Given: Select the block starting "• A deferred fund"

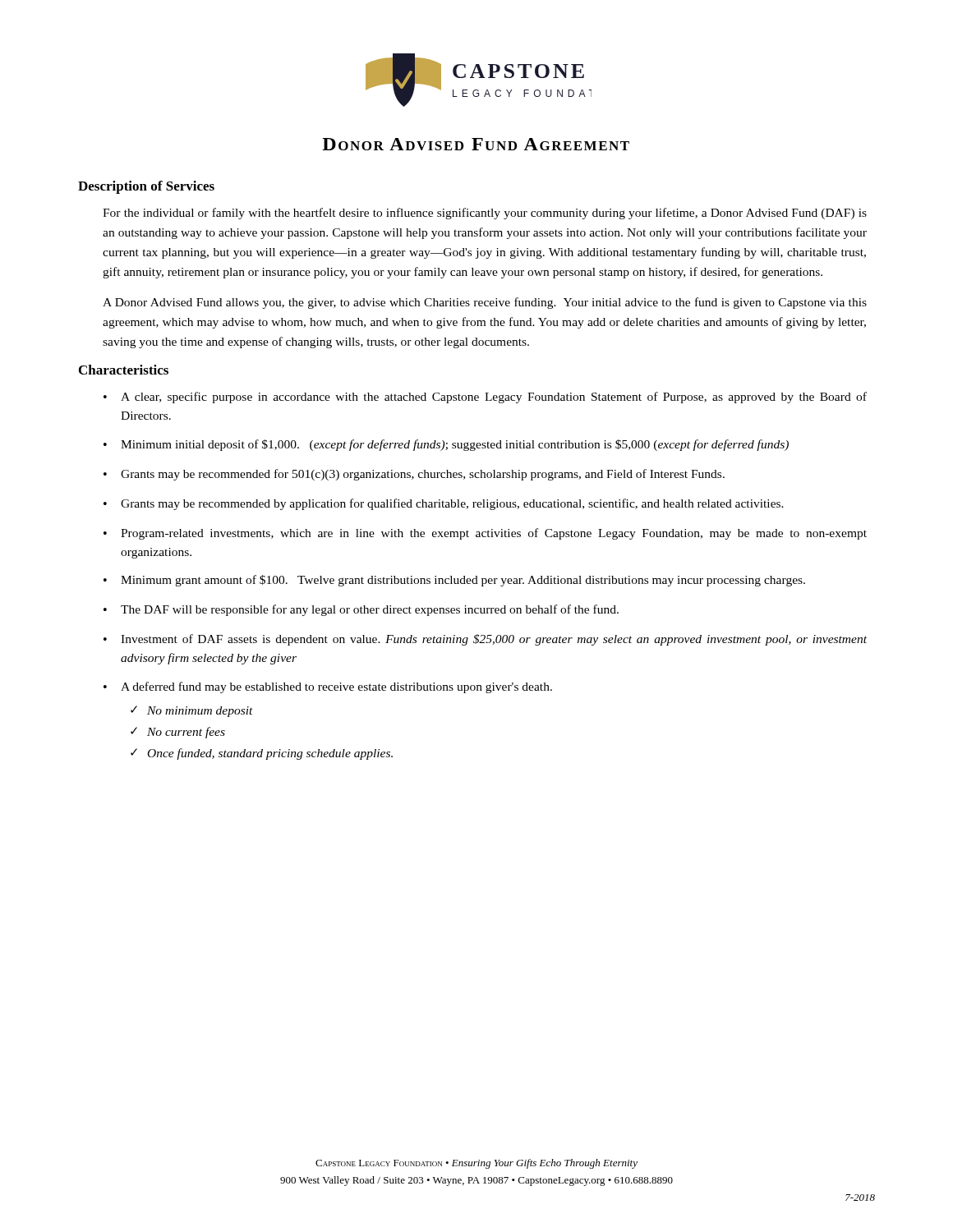Looking at the screenshot, I should point(328,687).
